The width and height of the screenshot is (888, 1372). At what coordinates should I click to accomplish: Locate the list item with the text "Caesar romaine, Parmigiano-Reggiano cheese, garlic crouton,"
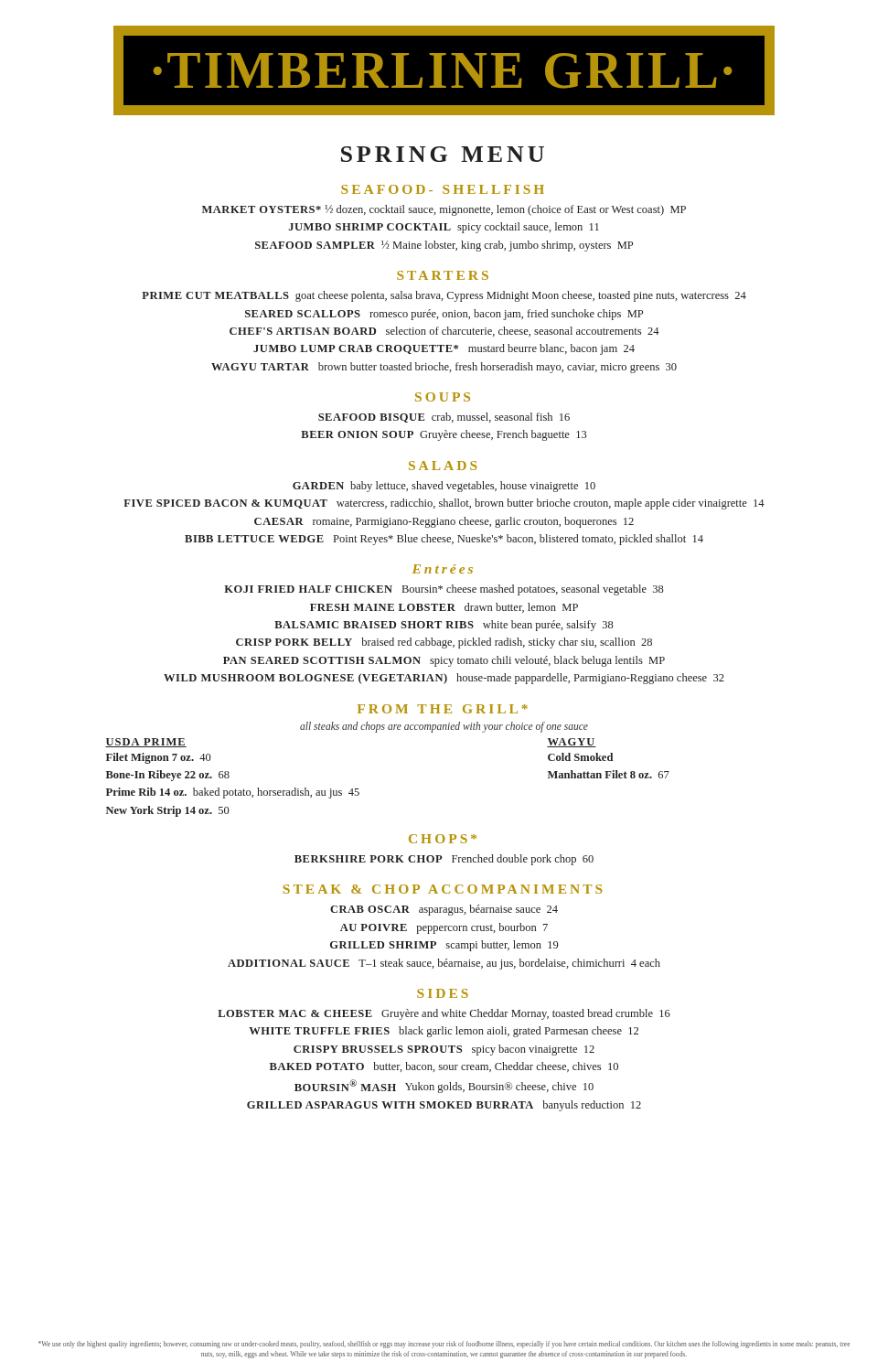[x=444, y=521]
